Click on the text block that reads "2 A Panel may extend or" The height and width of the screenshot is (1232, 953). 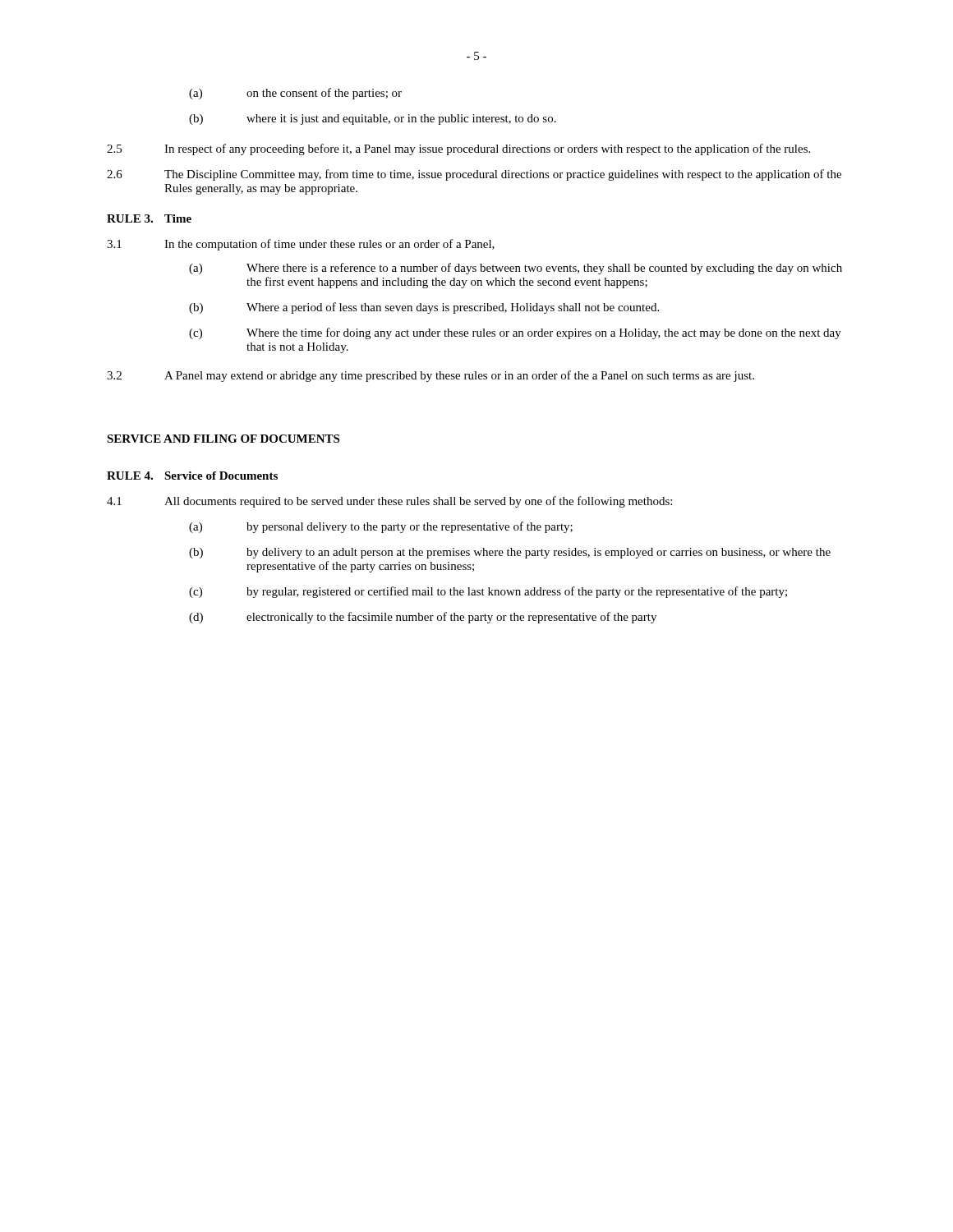[x=476, y=376]
